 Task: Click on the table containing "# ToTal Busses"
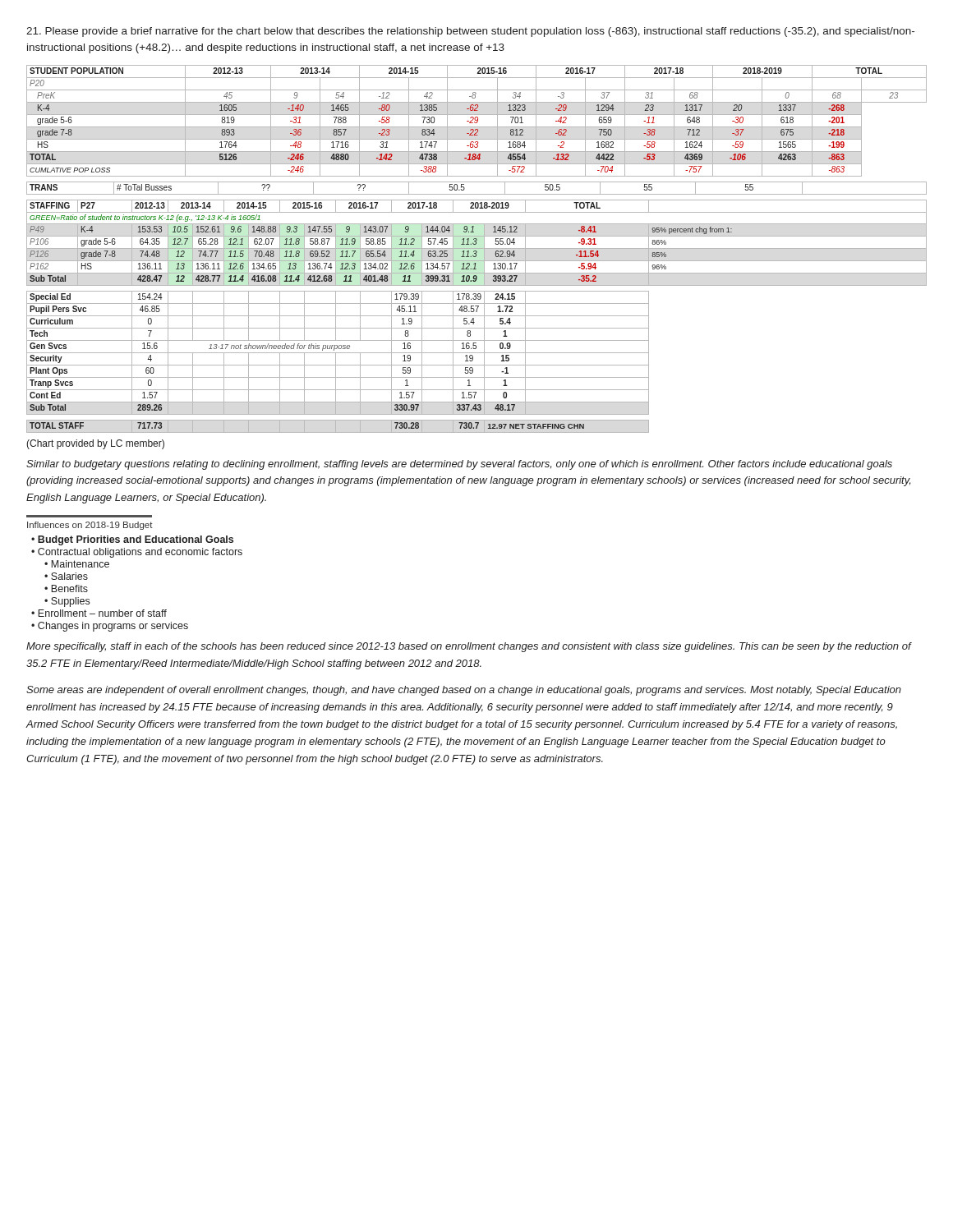tap(476, 188)
